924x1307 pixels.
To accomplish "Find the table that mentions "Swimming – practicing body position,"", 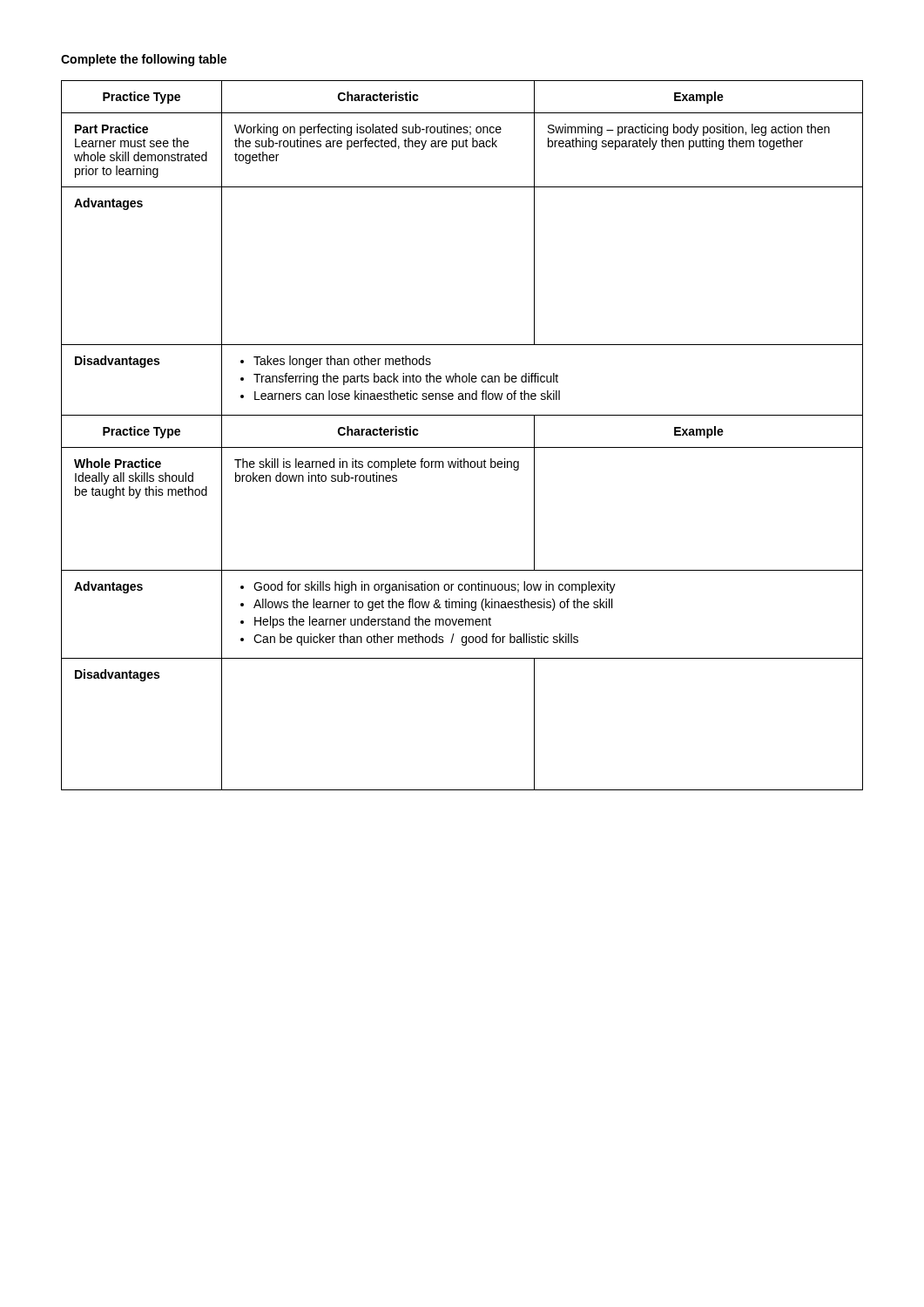I will pos(462,435).
